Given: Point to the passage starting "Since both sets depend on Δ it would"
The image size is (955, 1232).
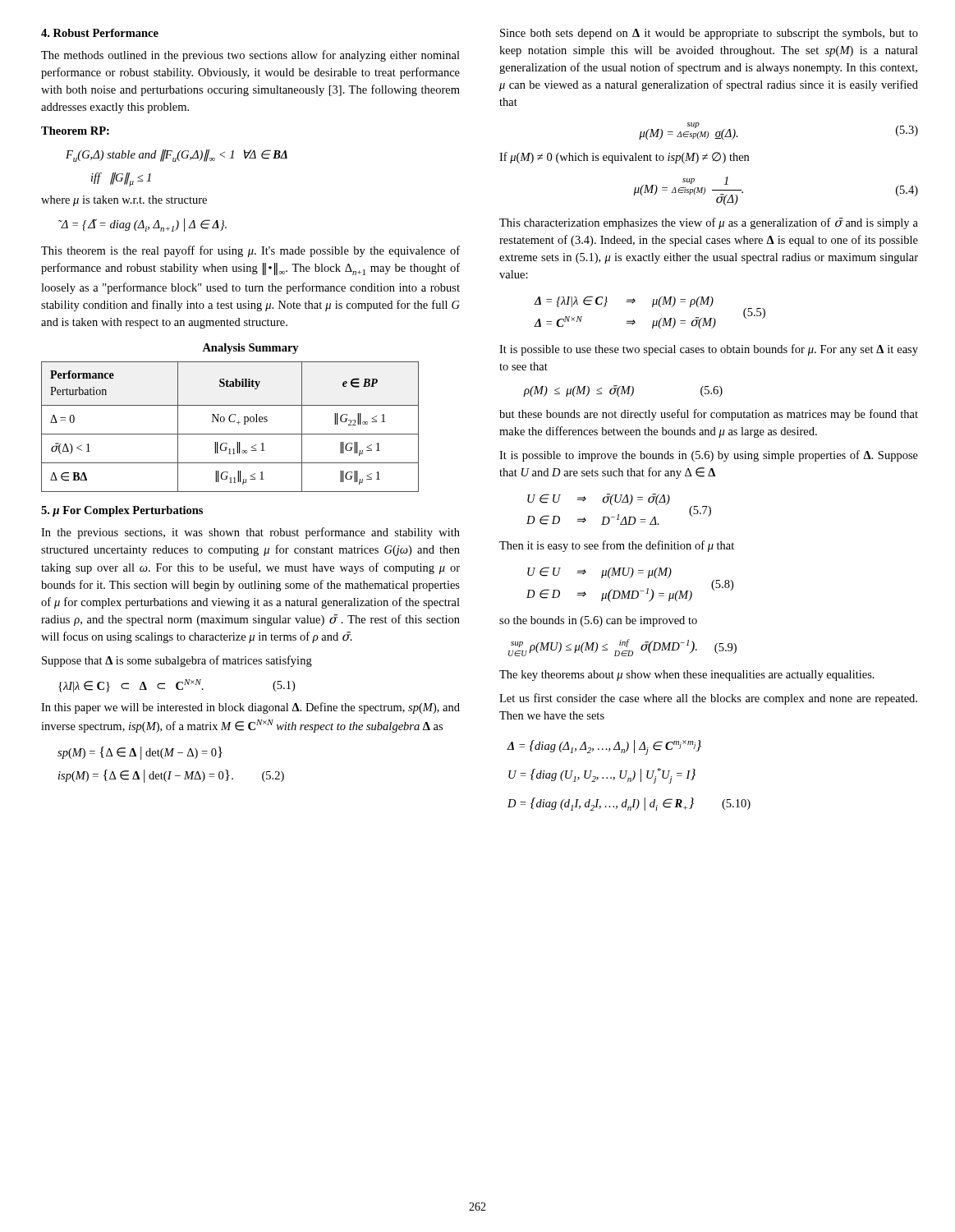Looking at the screenshot, I should [709, 68].
